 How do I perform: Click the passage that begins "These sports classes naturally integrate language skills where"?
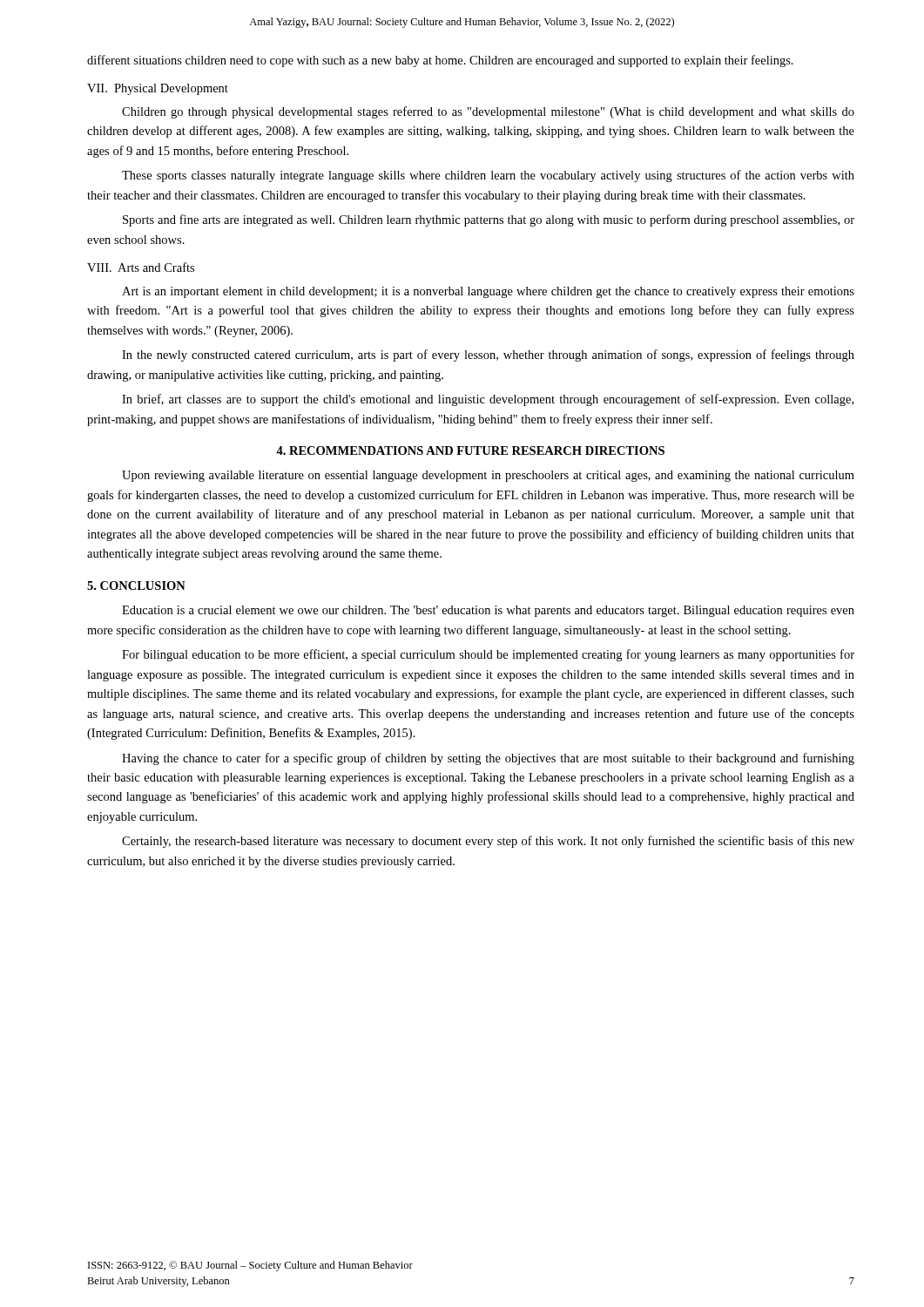(x=471, y=185)
